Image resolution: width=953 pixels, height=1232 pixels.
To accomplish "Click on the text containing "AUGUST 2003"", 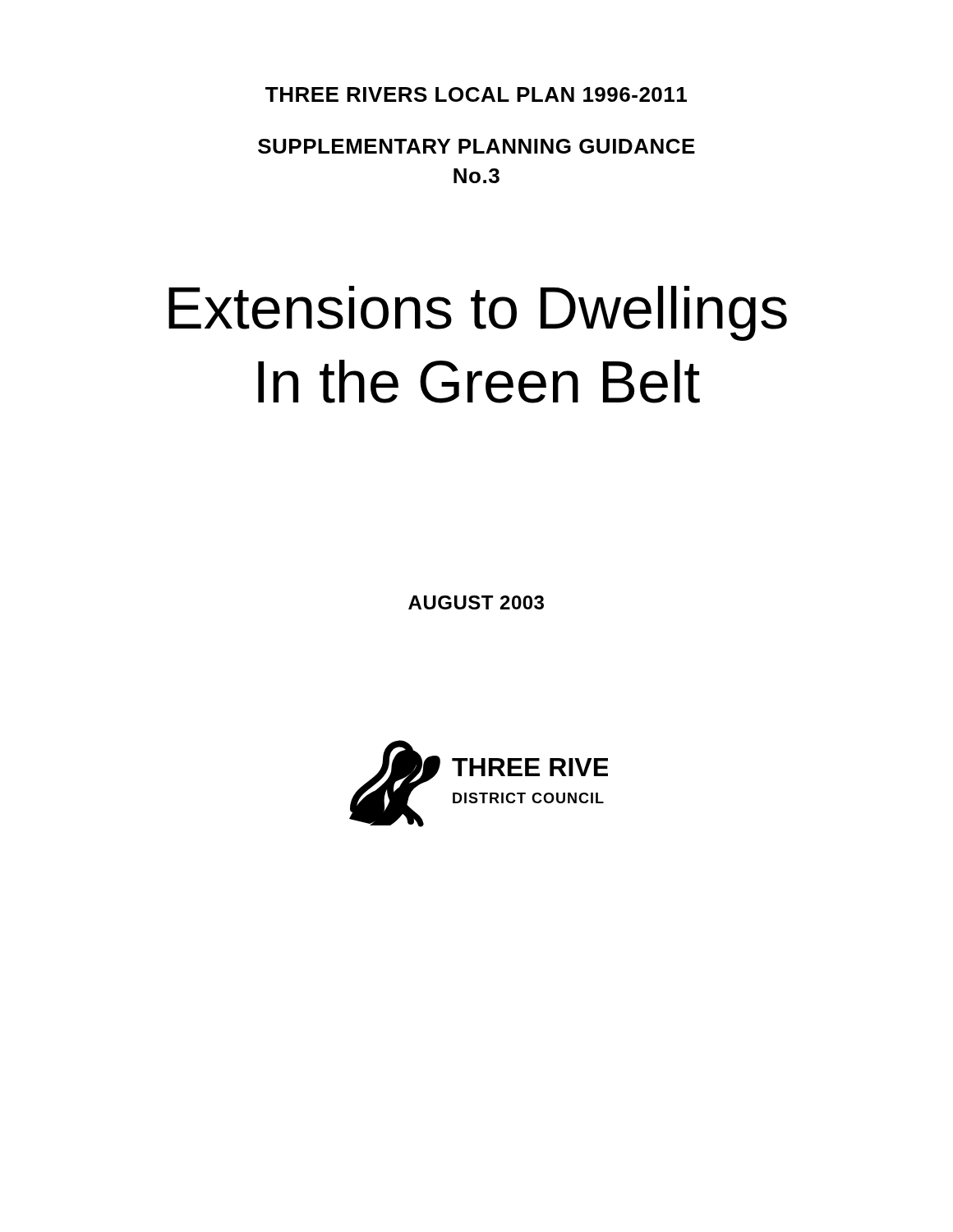I will click(476, 602).
